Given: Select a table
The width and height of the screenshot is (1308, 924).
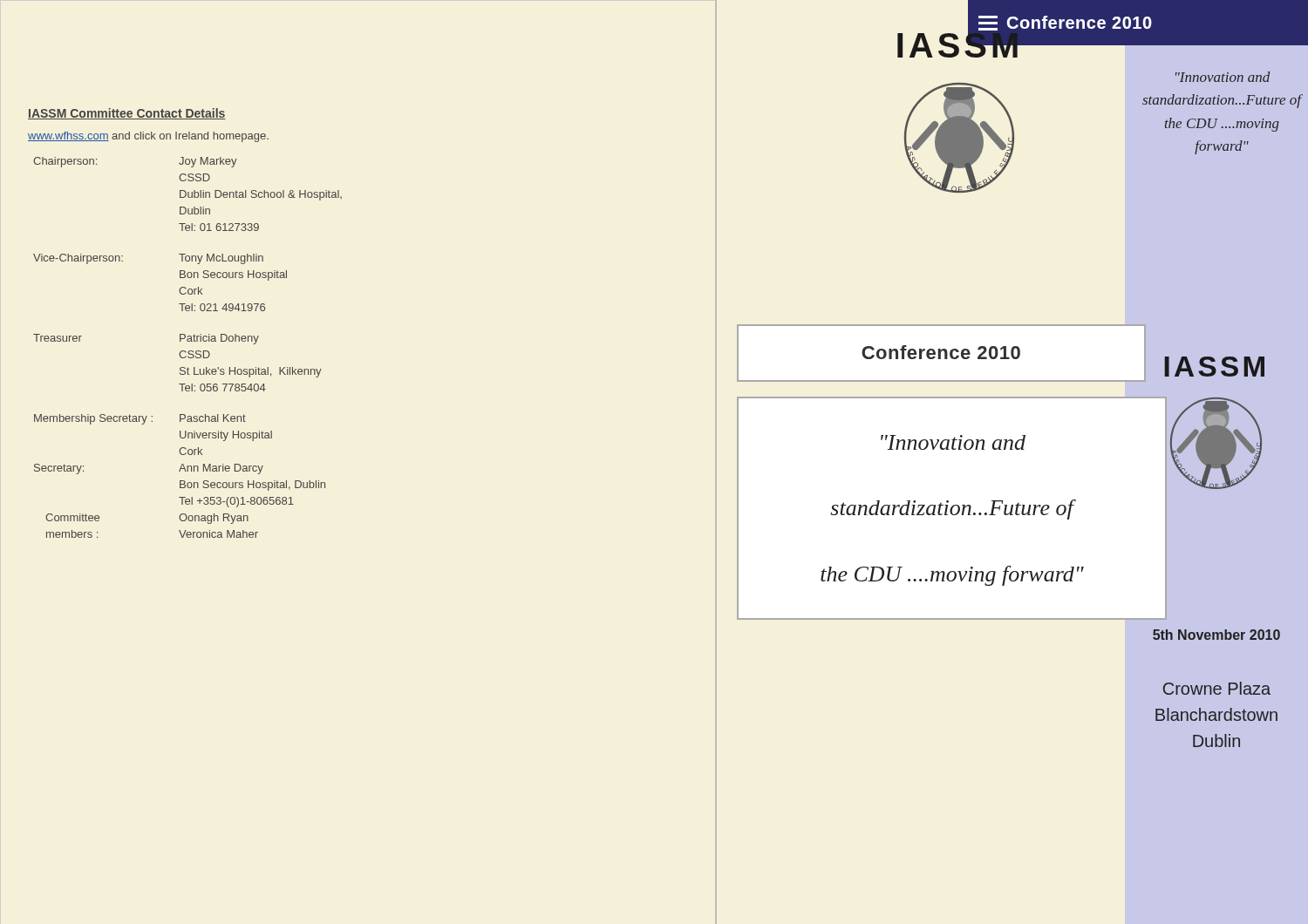Looking at the screenshot, I should click(359, 347).
